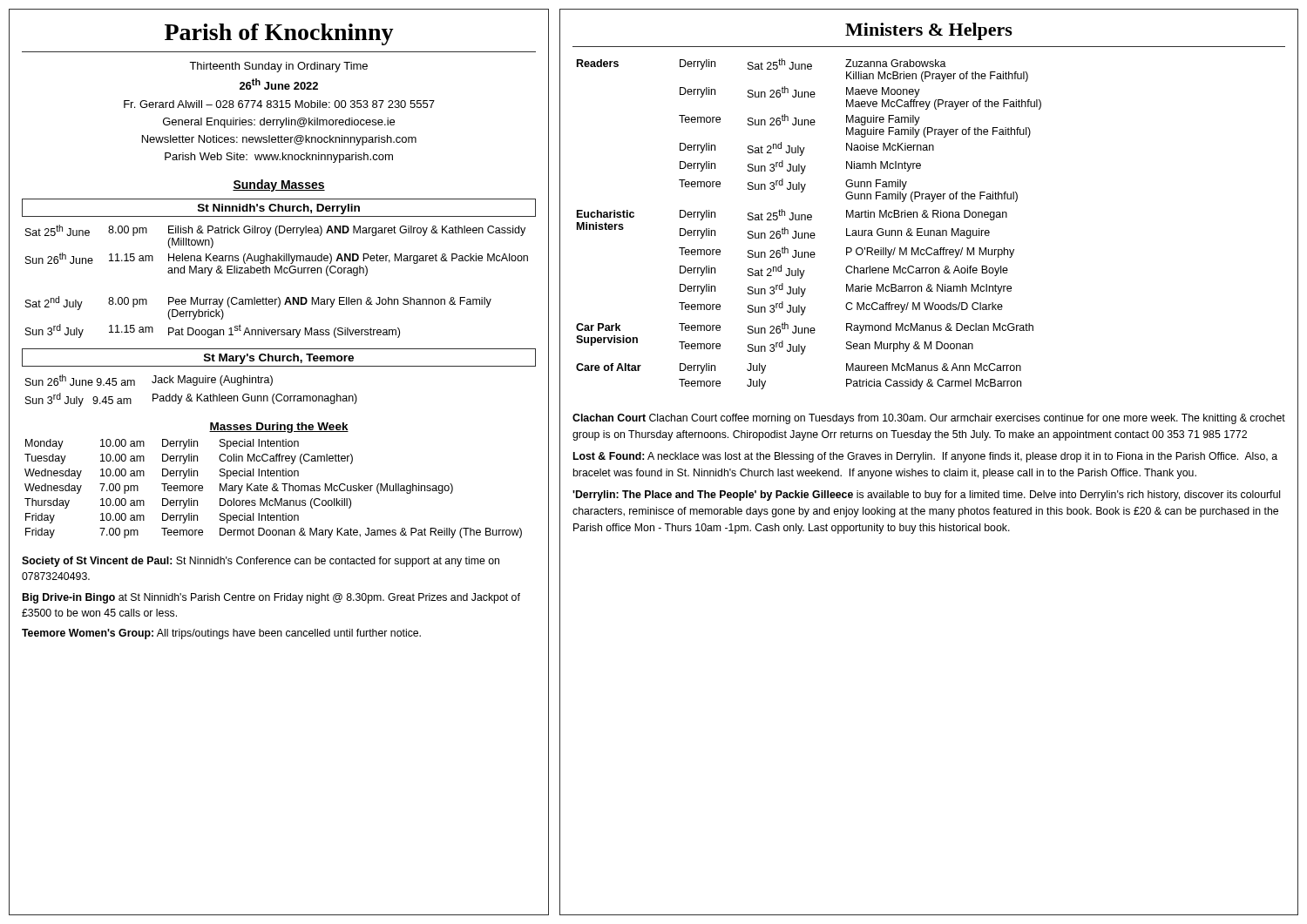Point to the region starting "Thirteenth Sunday in Ordinary Time 26th"
Viewport: 1307px width, 924px height.
coord(279,111)
